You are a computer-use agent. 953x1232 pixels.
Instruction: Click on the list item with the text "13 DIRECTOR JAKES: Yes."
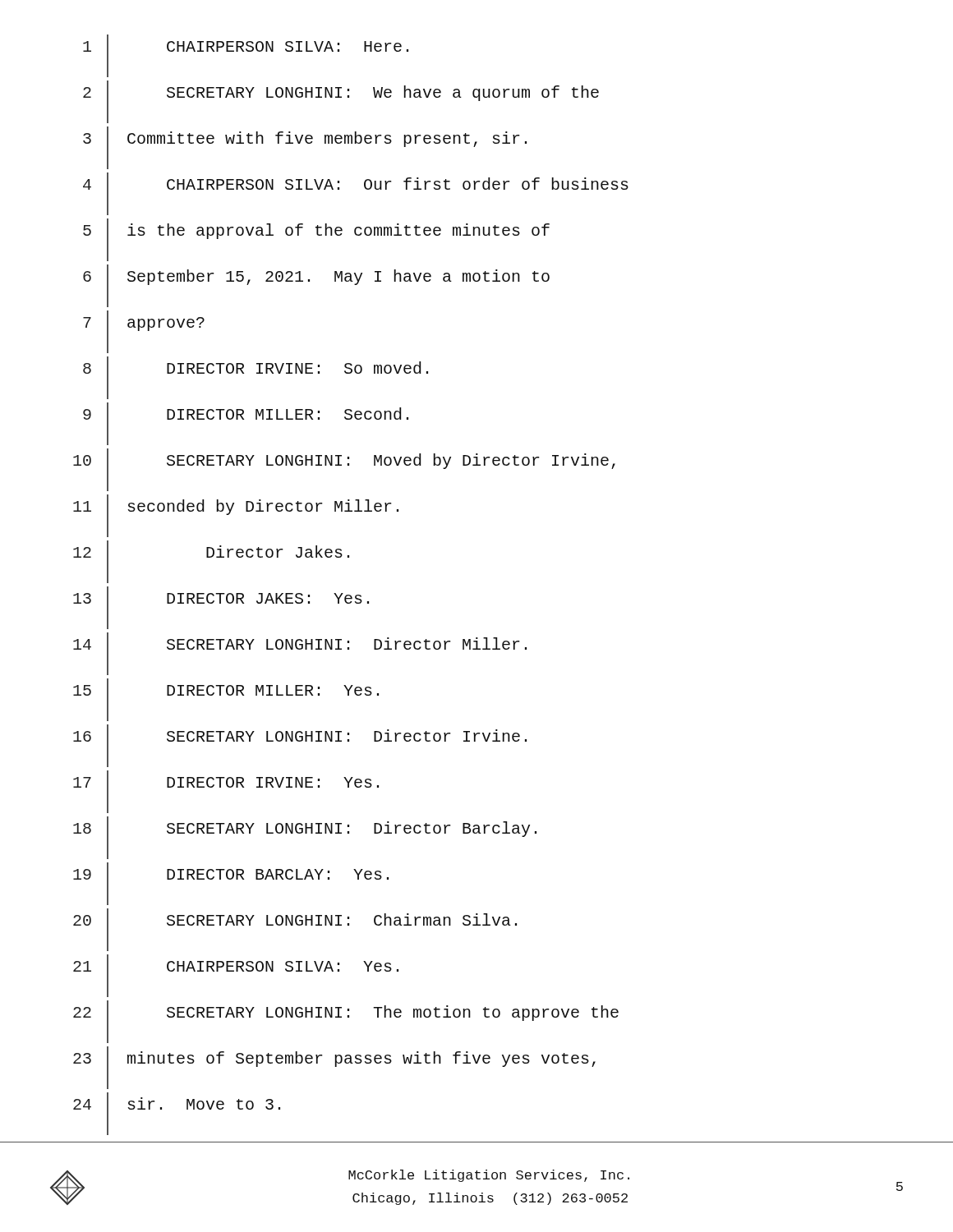[x=266, y=603]
